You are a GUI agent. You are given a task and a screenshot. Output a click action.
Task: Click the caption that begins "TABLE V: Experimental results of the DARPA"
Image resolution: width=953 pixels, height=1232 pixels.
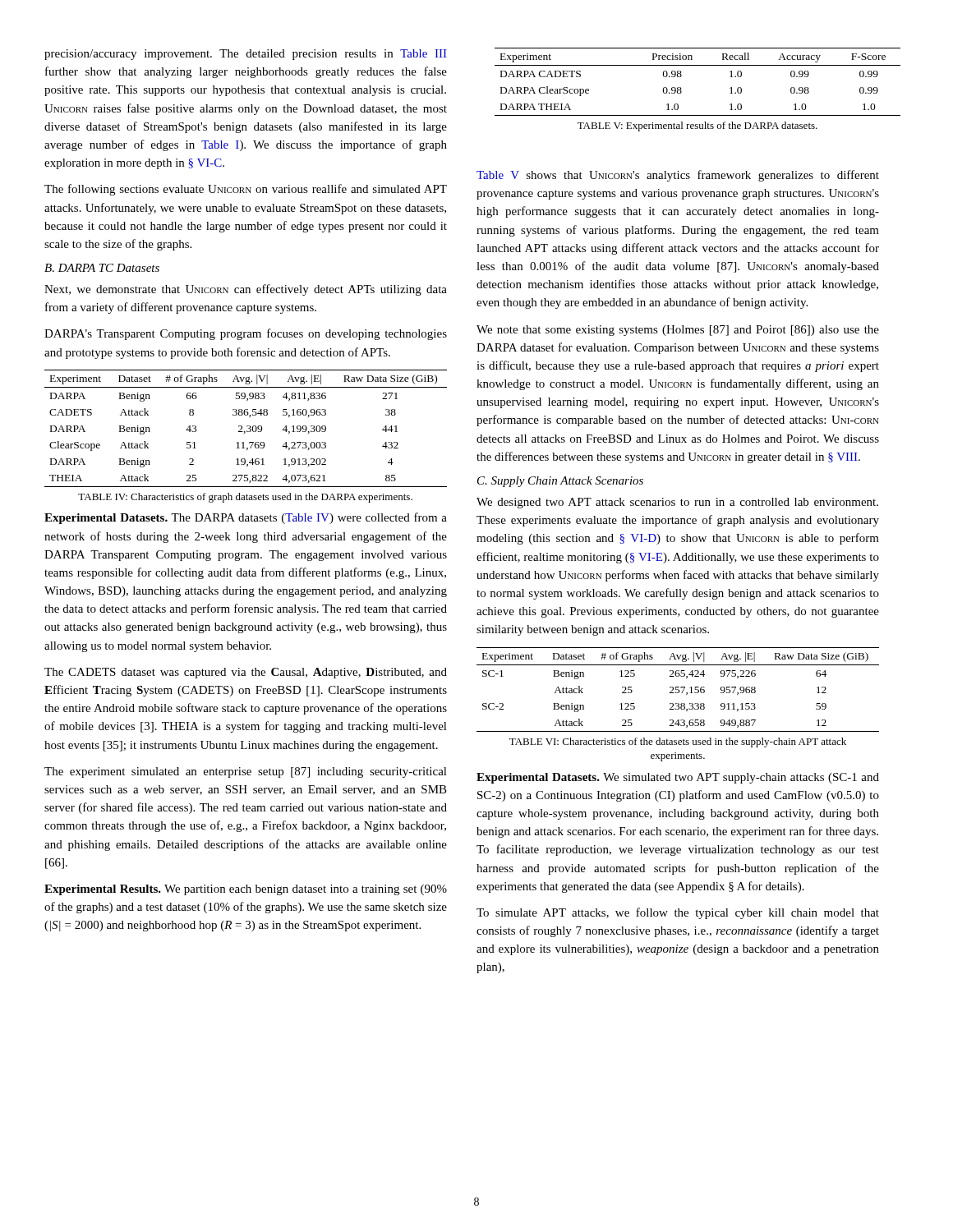(698, 125)
